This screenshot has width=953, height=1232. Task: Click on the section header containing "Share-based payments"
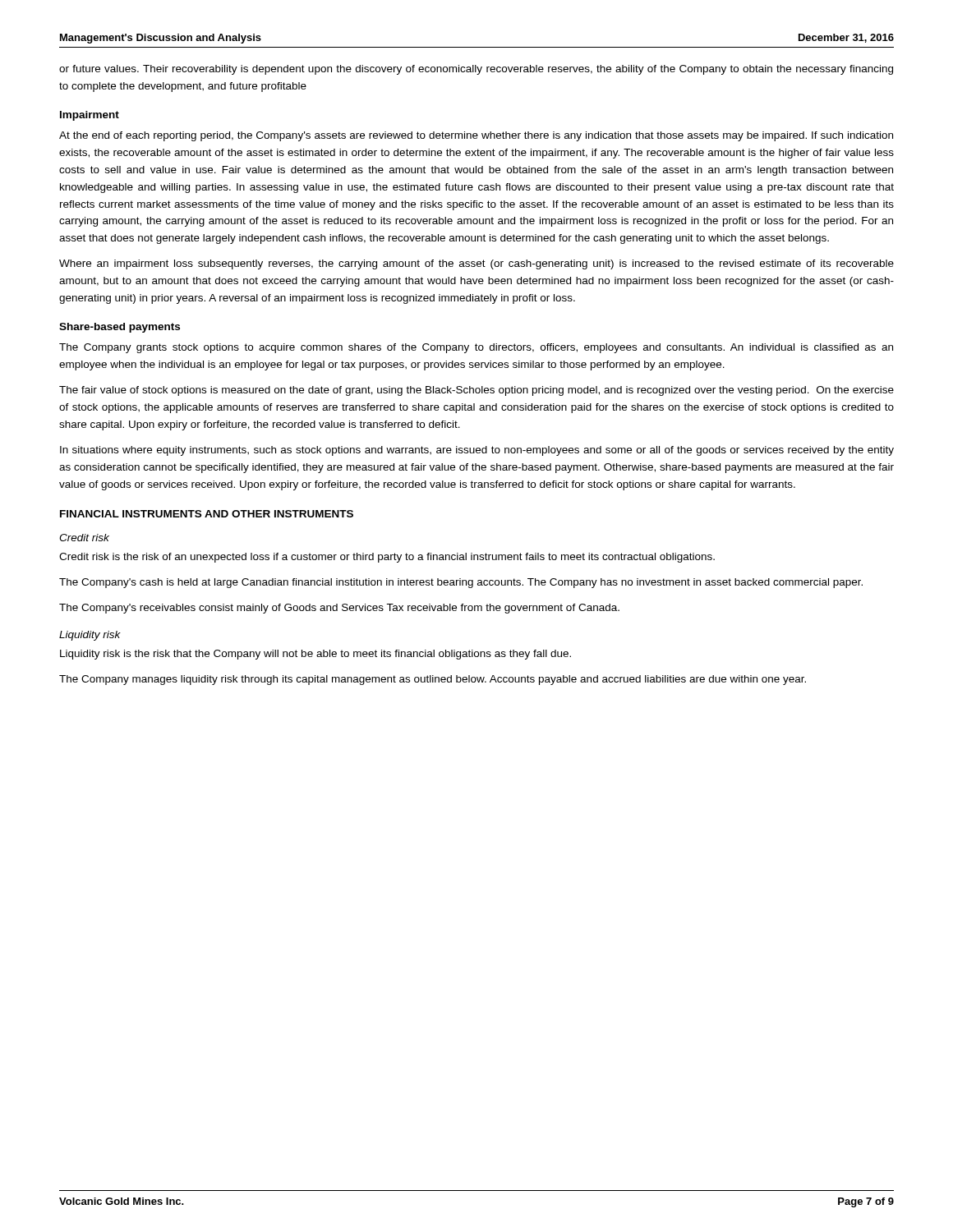coord(120,326)
